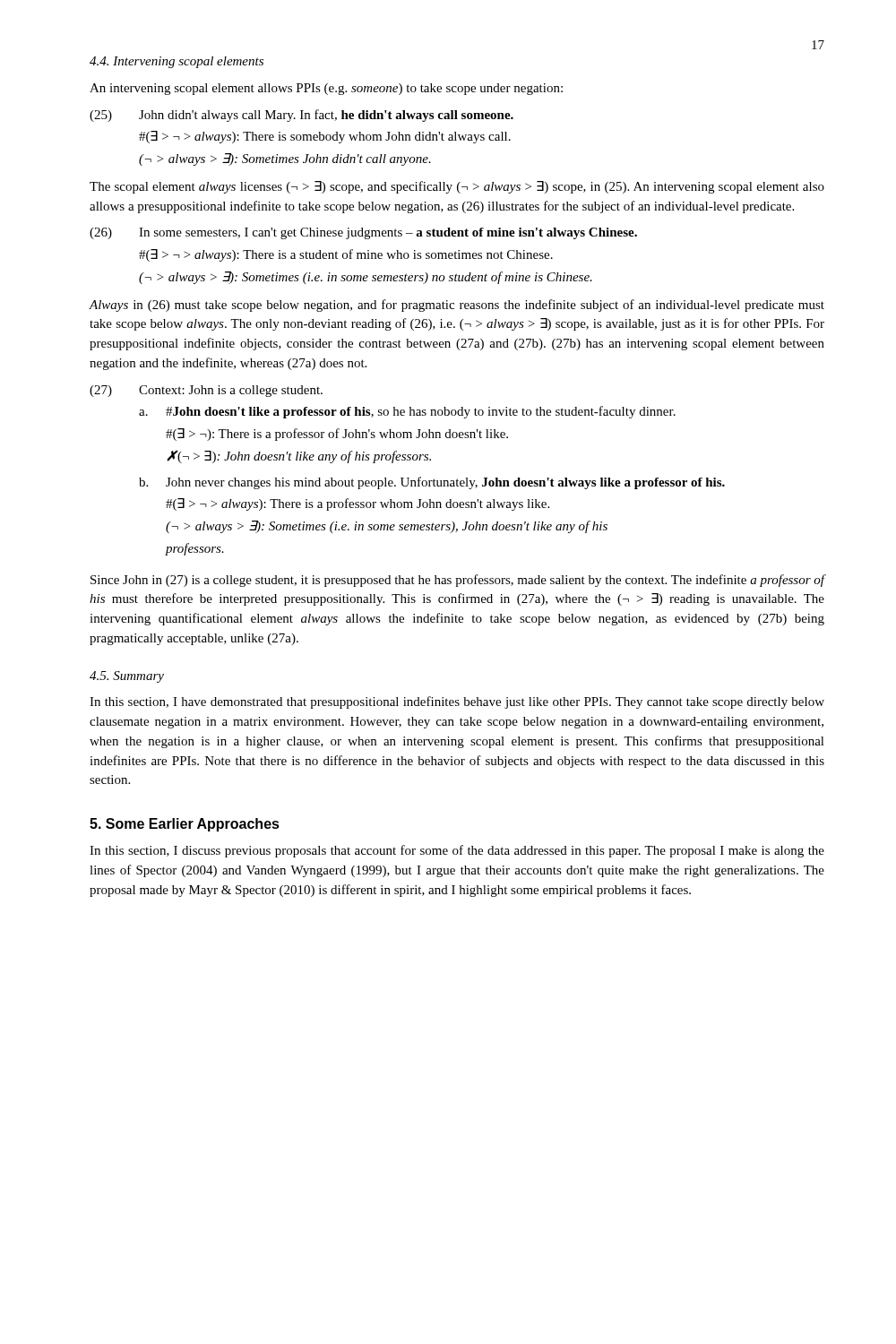Click on the section header that reads "5. Some Earlier"

(x=185, y=824)
